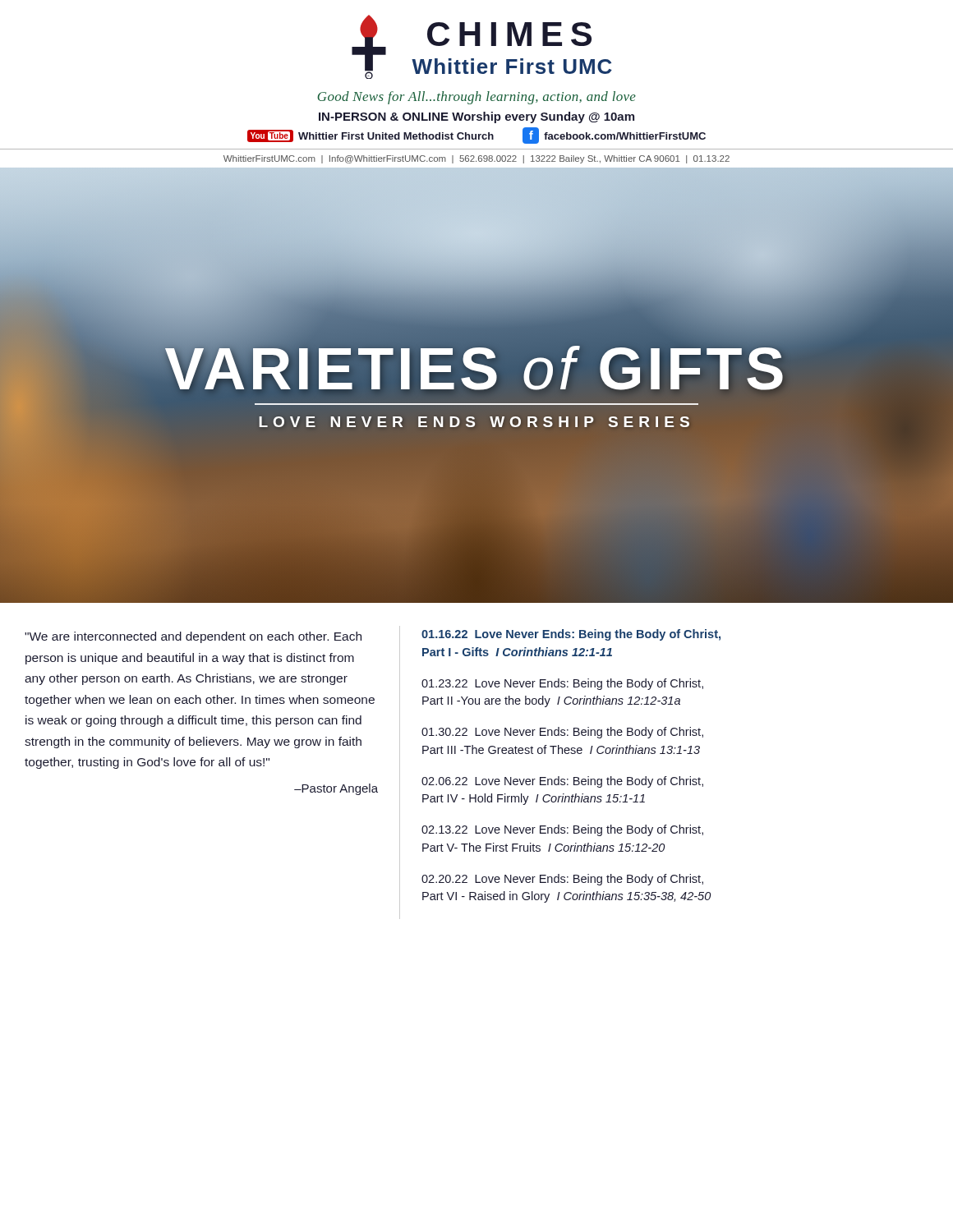The image size is (953, 1232).
Task: Find the block on this page that starts "01.16.22 Love Never"
Action: 675,644
